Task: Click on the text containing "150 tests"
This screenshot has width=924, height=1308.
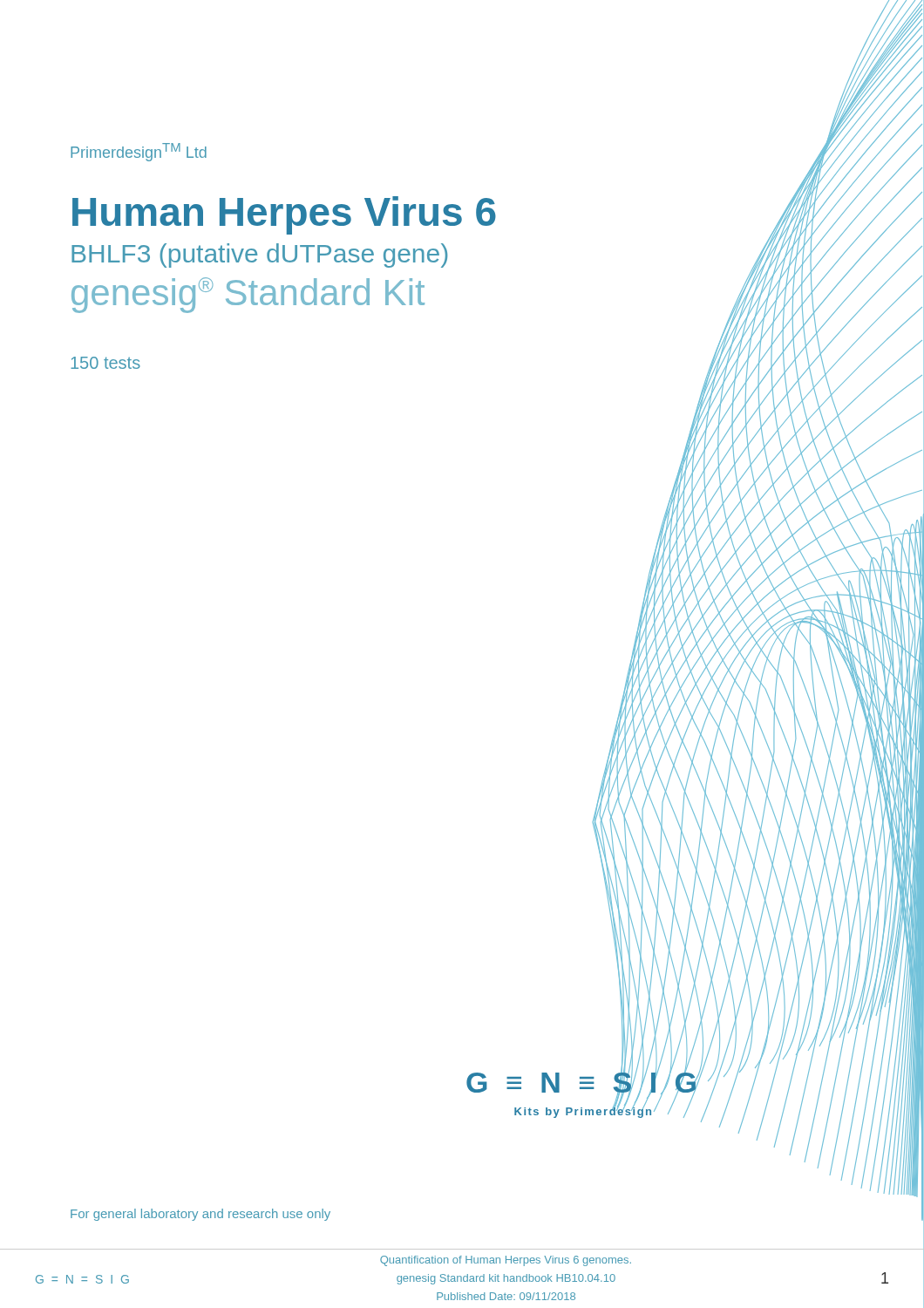Action: [x=105, y=363]
